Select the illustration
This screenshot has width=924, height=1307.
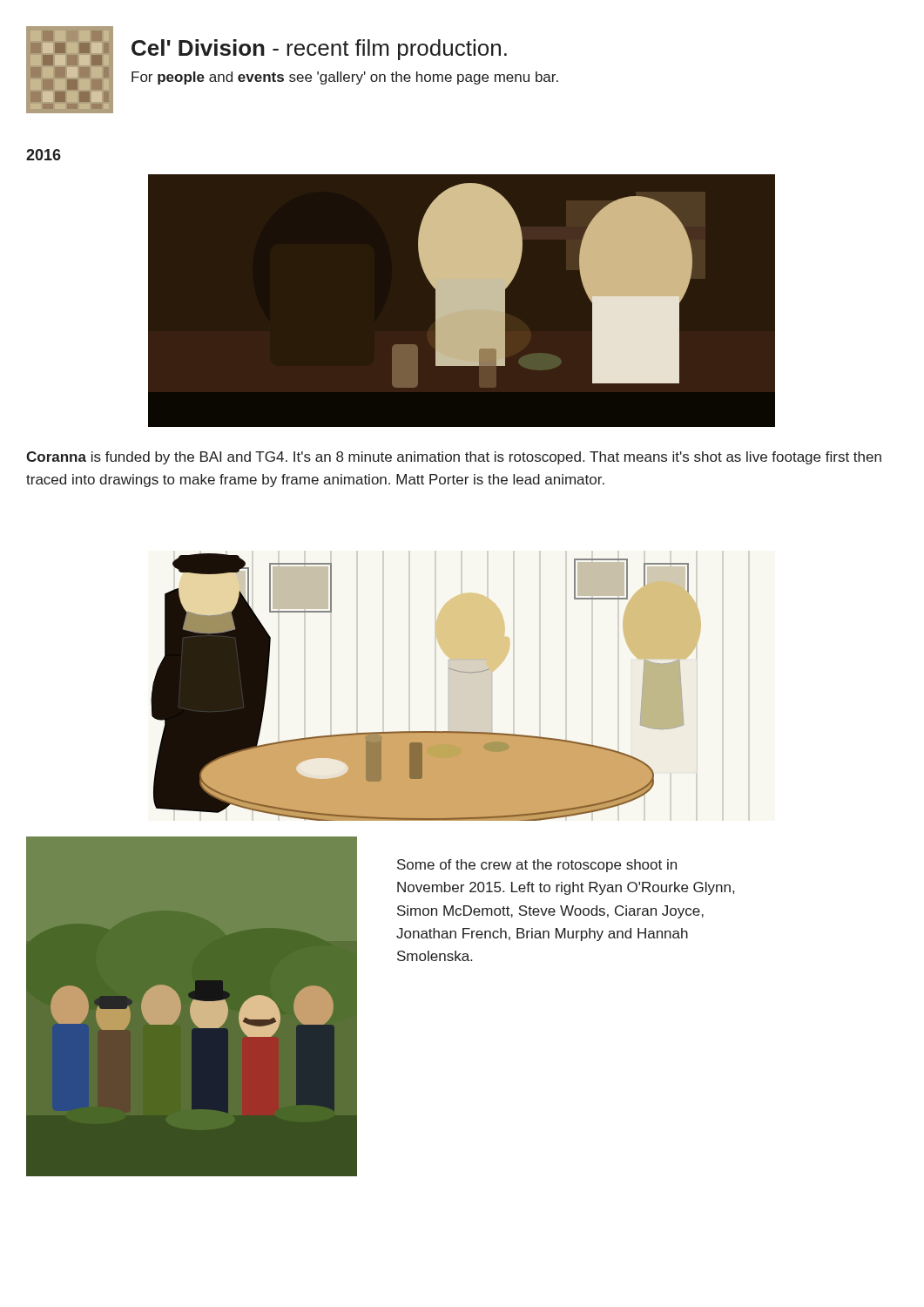[462, 686]
